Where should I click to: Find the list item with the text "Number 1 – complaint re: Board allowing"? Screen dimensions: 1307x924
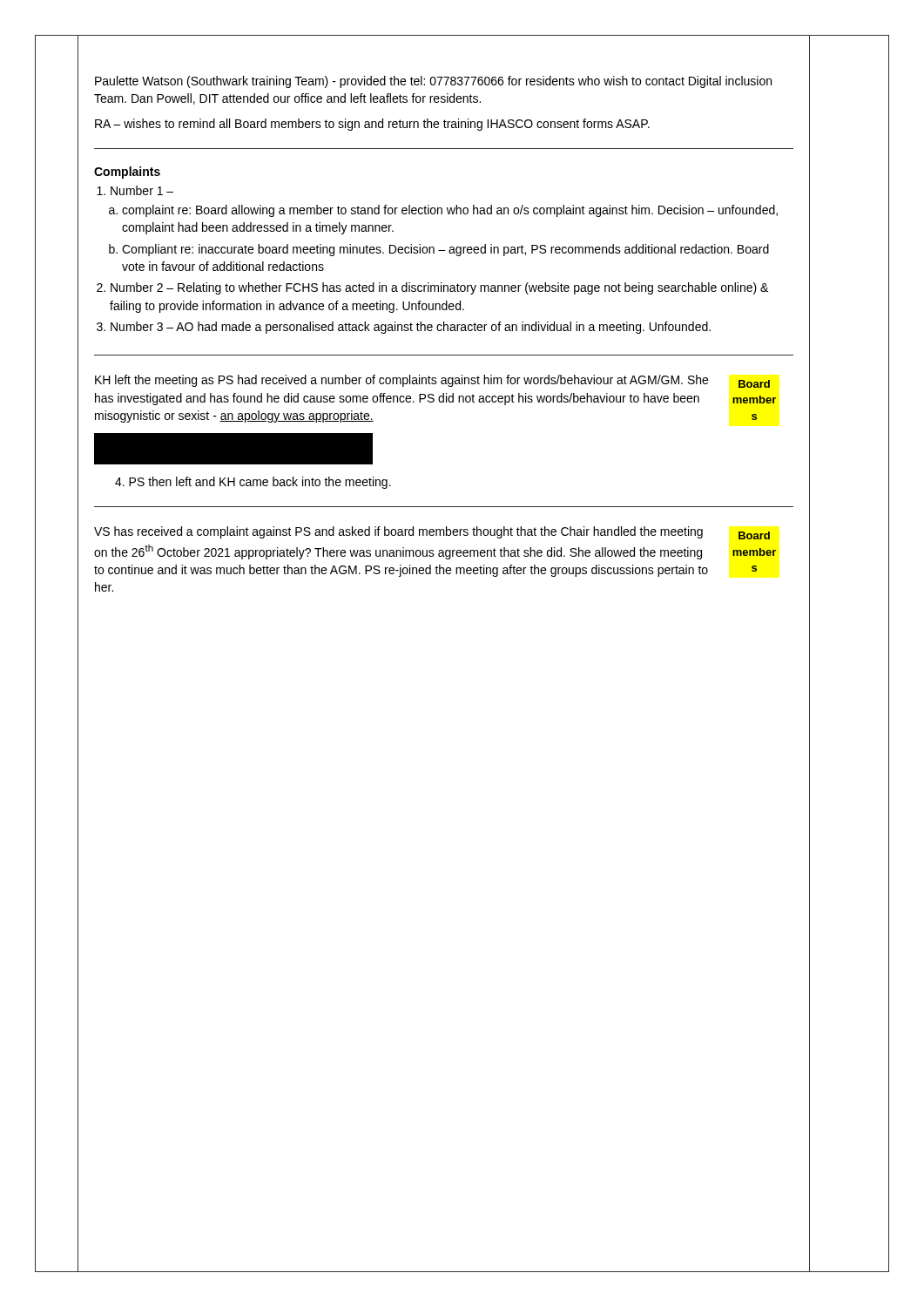pyautogui.click(x=142, y=190)
